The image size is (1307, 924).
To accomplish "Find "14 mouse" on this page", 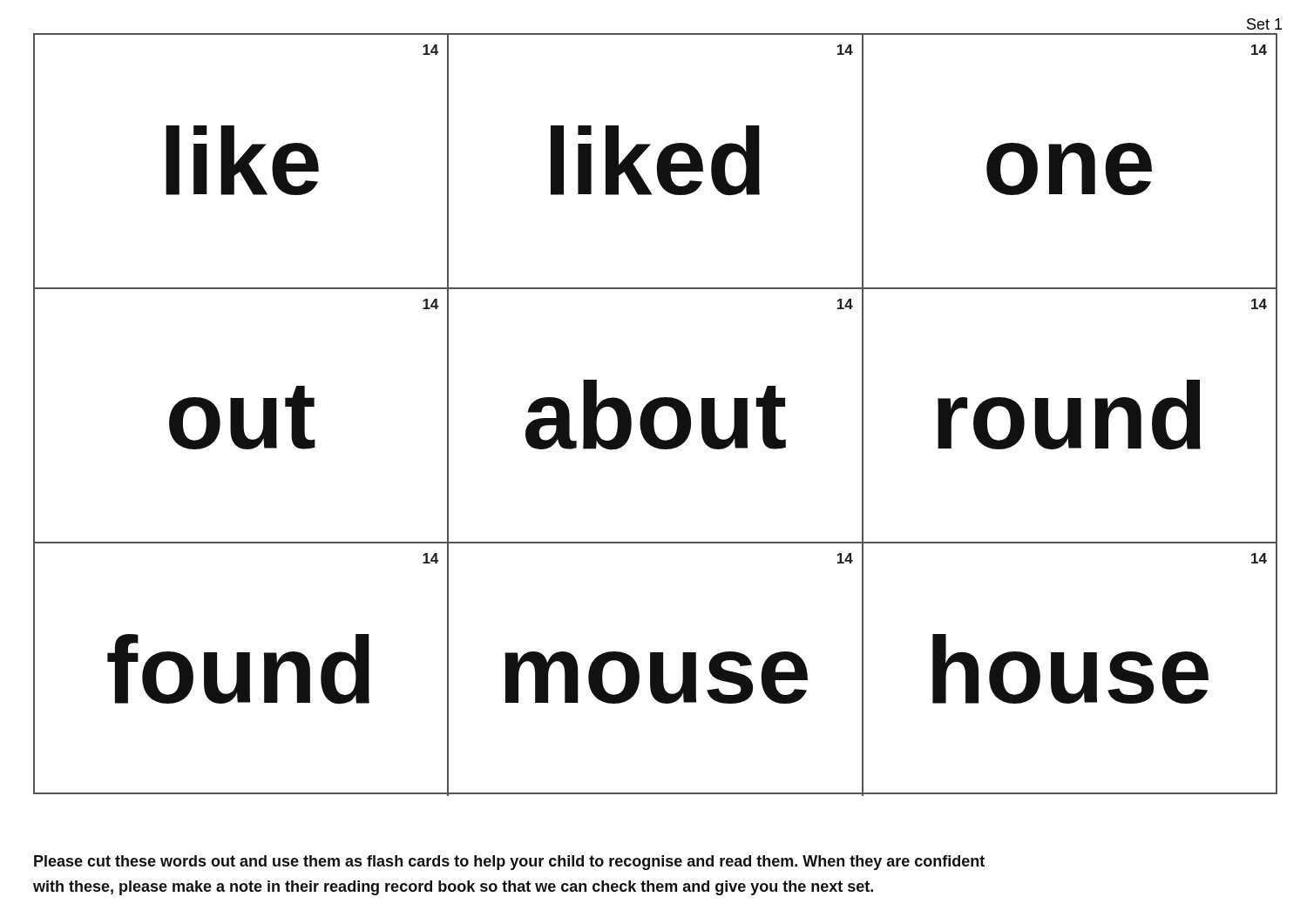I will pos(676,637).
